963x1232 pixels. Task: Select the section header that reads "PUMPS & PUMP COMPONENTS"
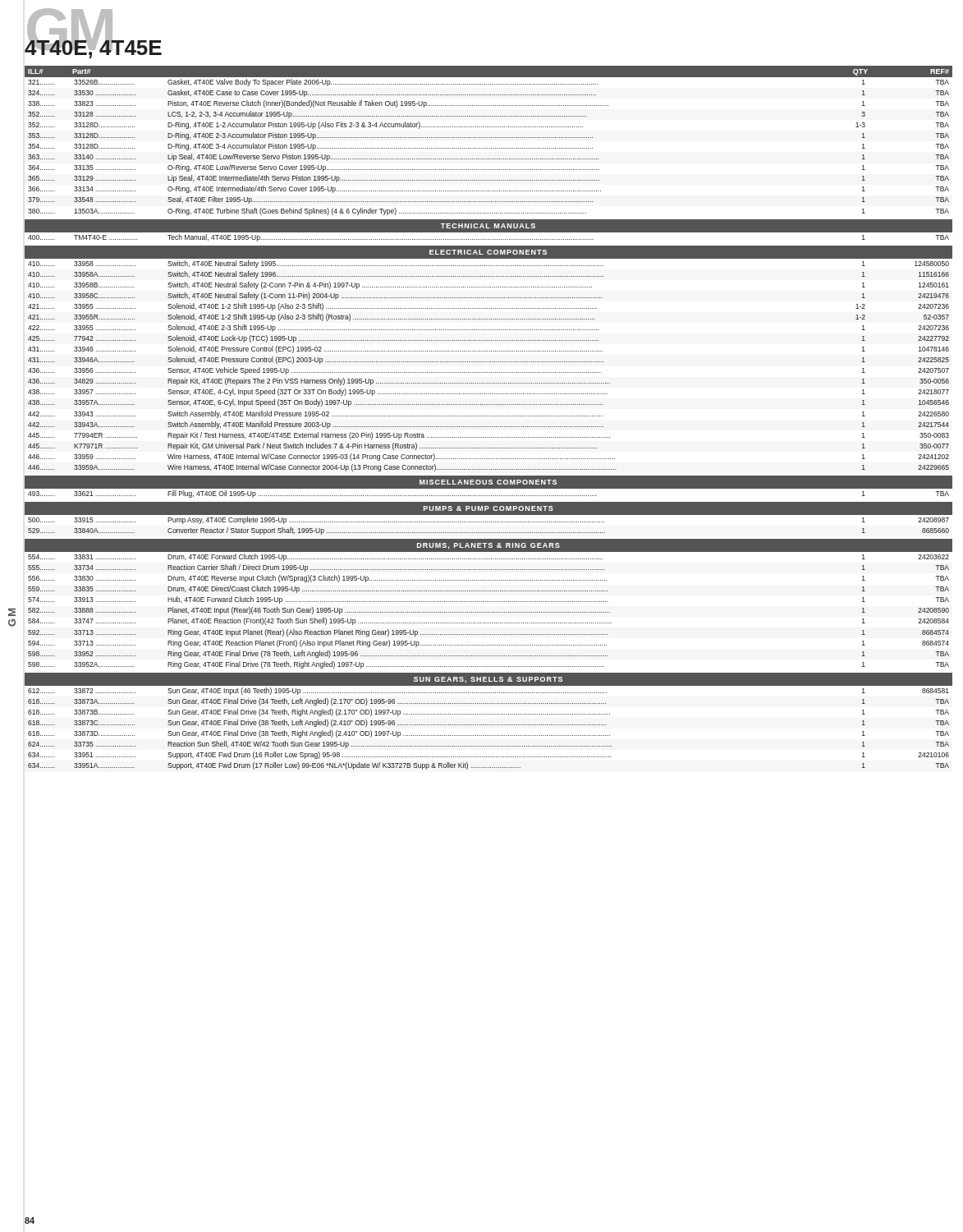488,509
